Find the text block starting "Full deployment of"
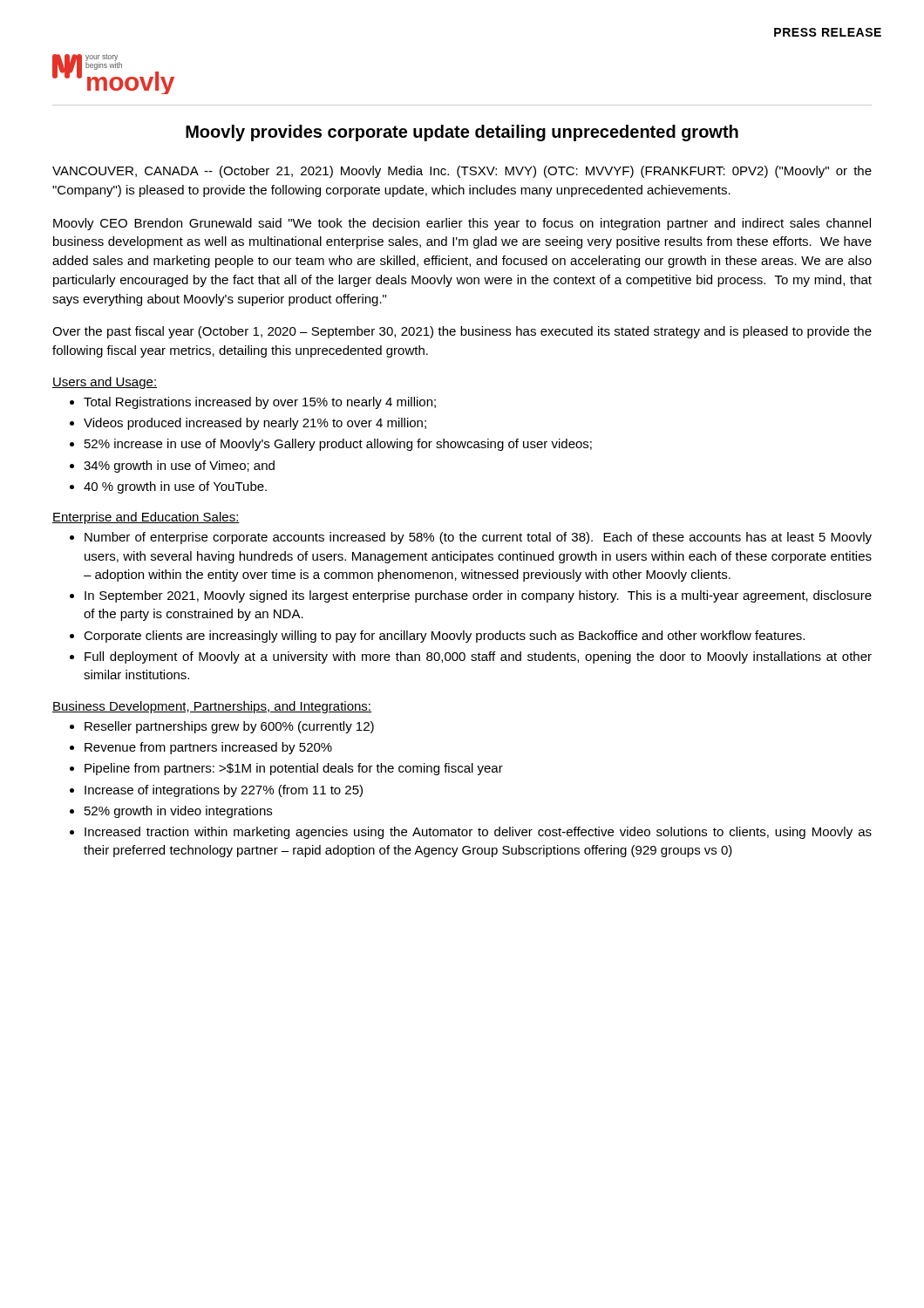Screen dimensions: 1308x924 click(x=478, y=665)
